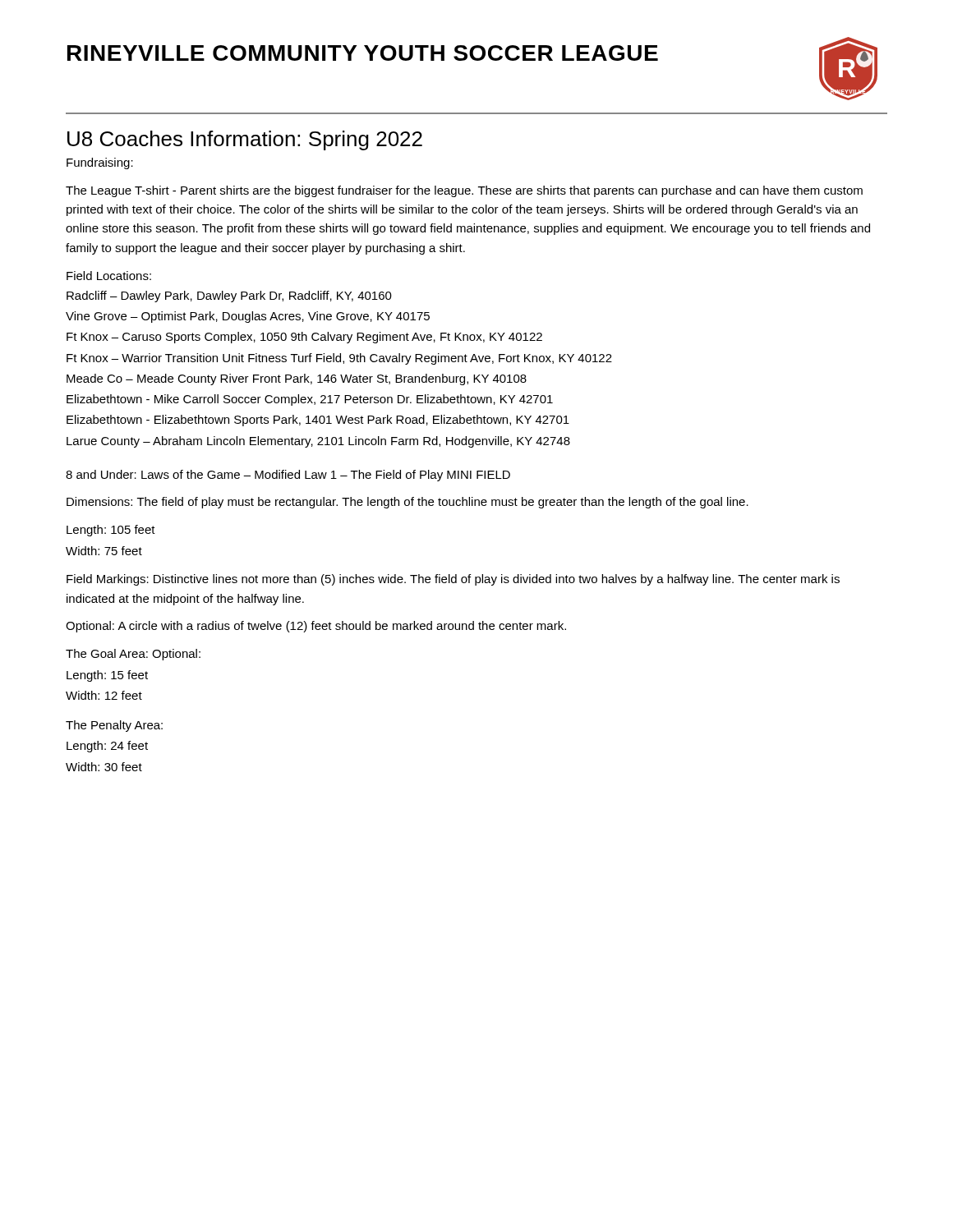Find the block on this page that starts "Ft Knox – Warrior Transition"
The width and height of the screenshot is (953, 1232).
pyautogui.click(x=339, y=357)
